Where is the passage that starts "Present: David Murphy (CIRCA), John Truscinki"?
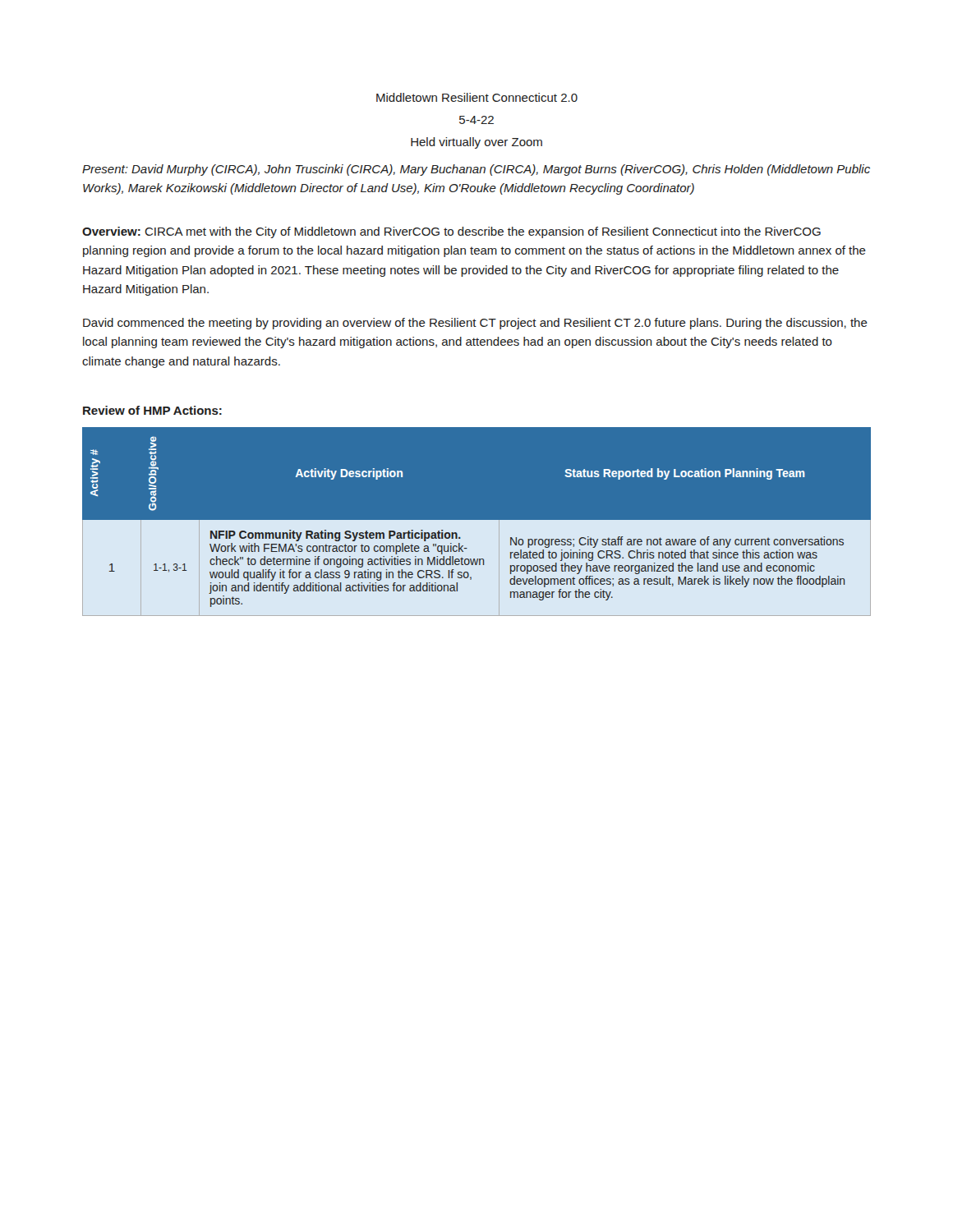953x1232 pixels. pos(476,178)
